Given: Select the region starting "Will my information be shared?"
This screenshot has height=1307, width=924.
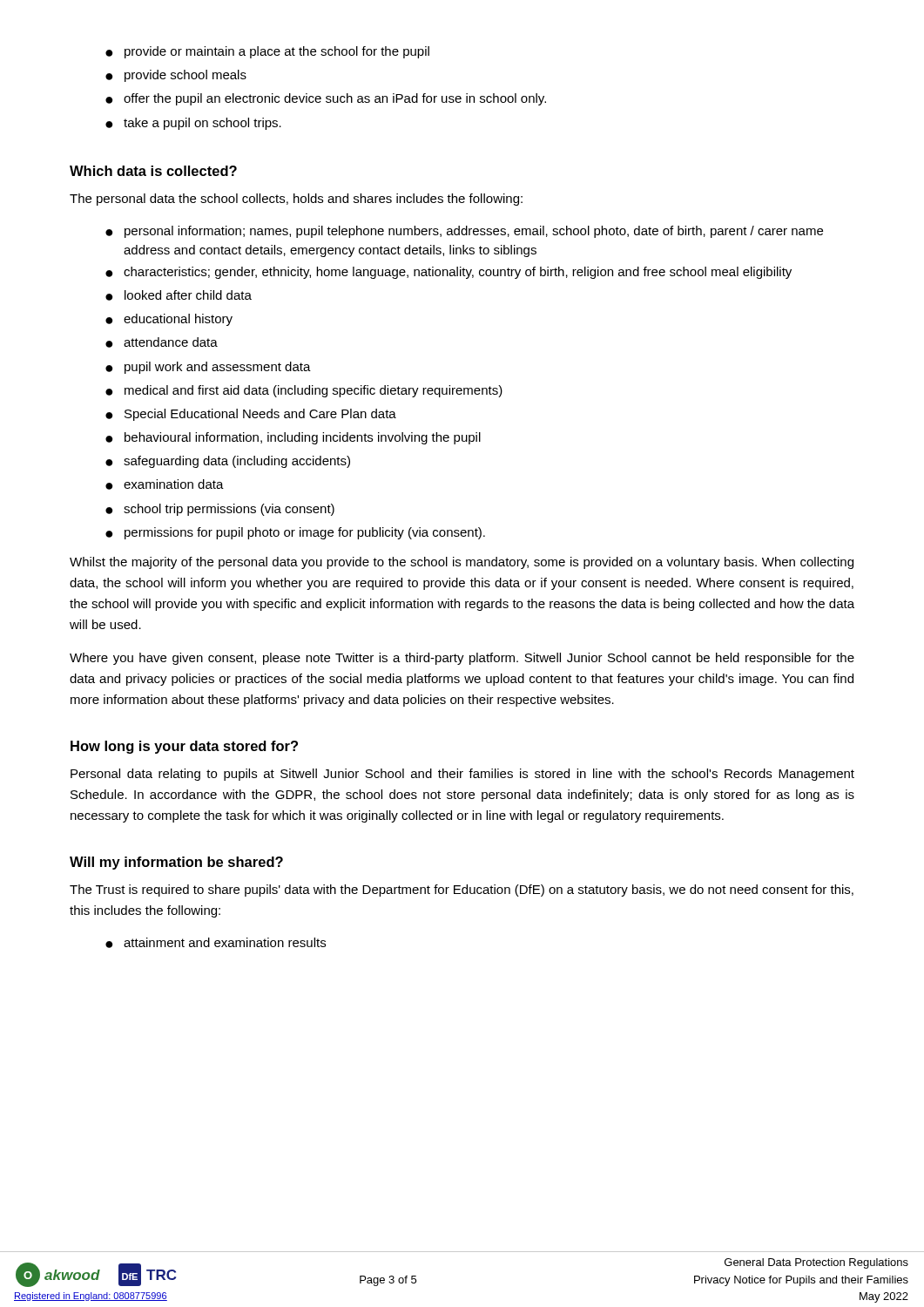Looking at the screenshot, I should [x=177, y=862].
